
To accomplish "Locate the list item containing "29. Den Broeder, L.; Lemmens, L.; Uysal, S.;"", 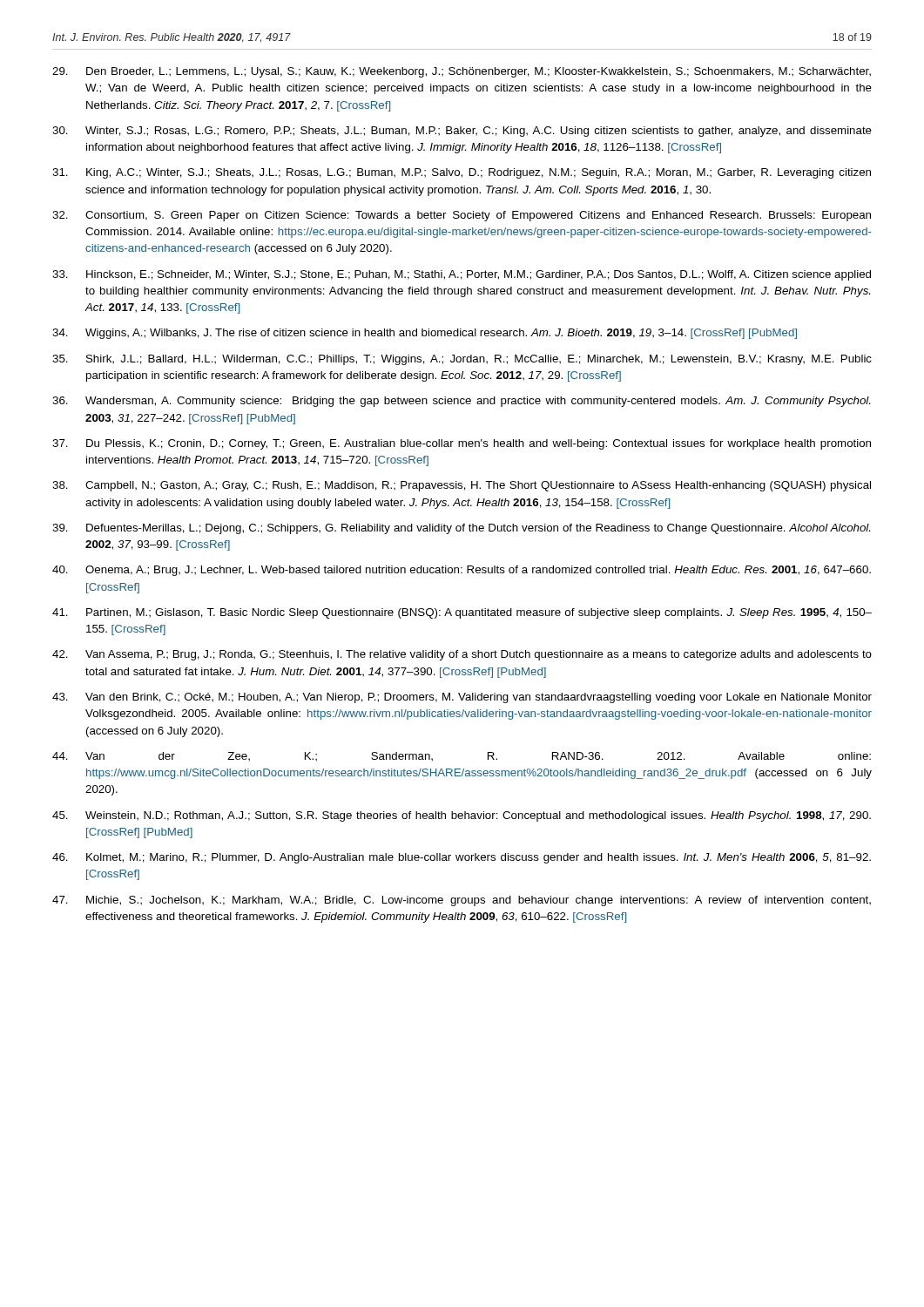I will [462, 88].
